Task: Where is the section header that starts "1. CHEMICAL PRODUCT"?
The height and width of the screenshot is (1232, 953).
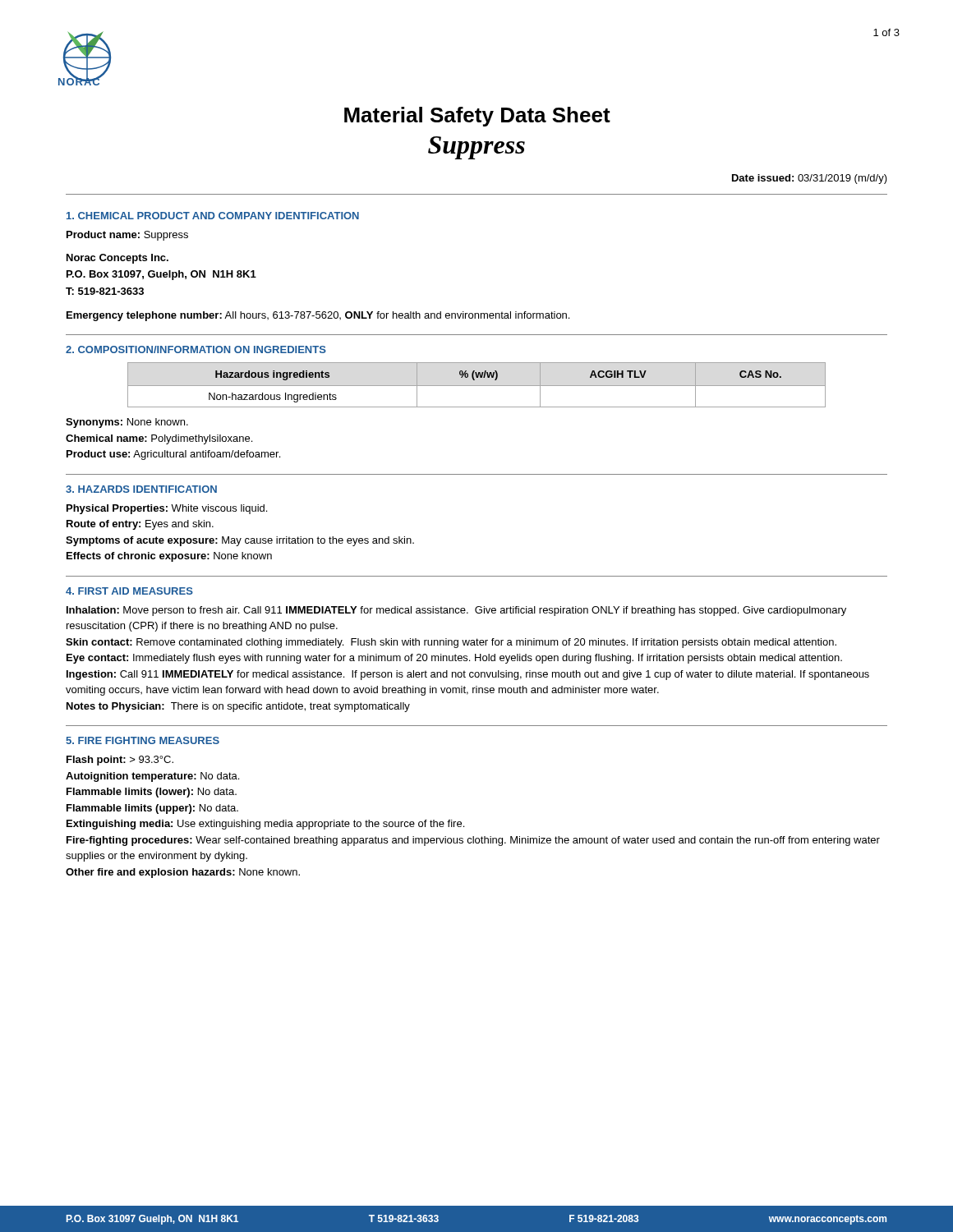Action: [x=213, y=216]
